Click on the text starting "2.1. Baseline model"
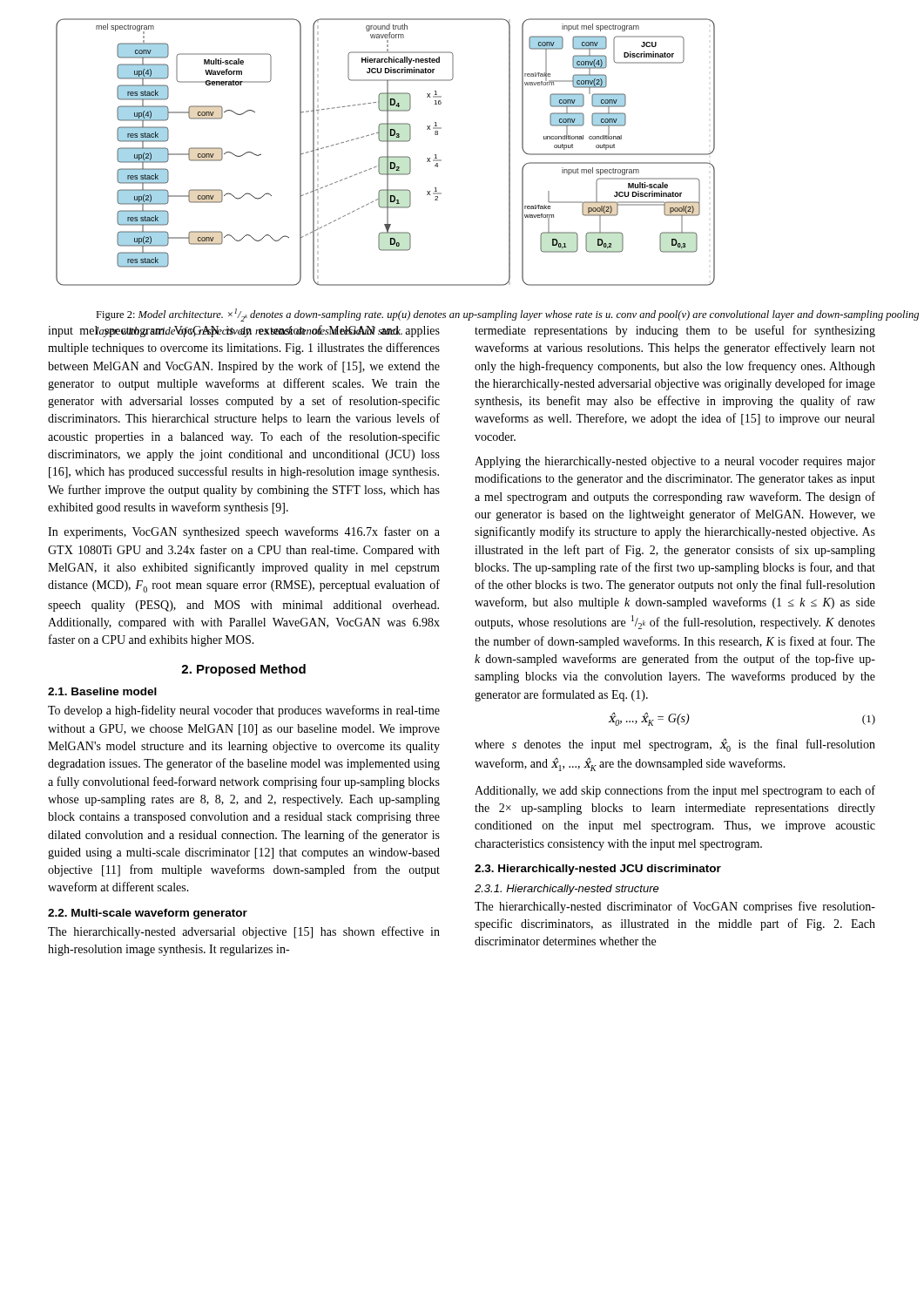The height and width of the screenshot is (1307, 924). [x=102, y=692]
